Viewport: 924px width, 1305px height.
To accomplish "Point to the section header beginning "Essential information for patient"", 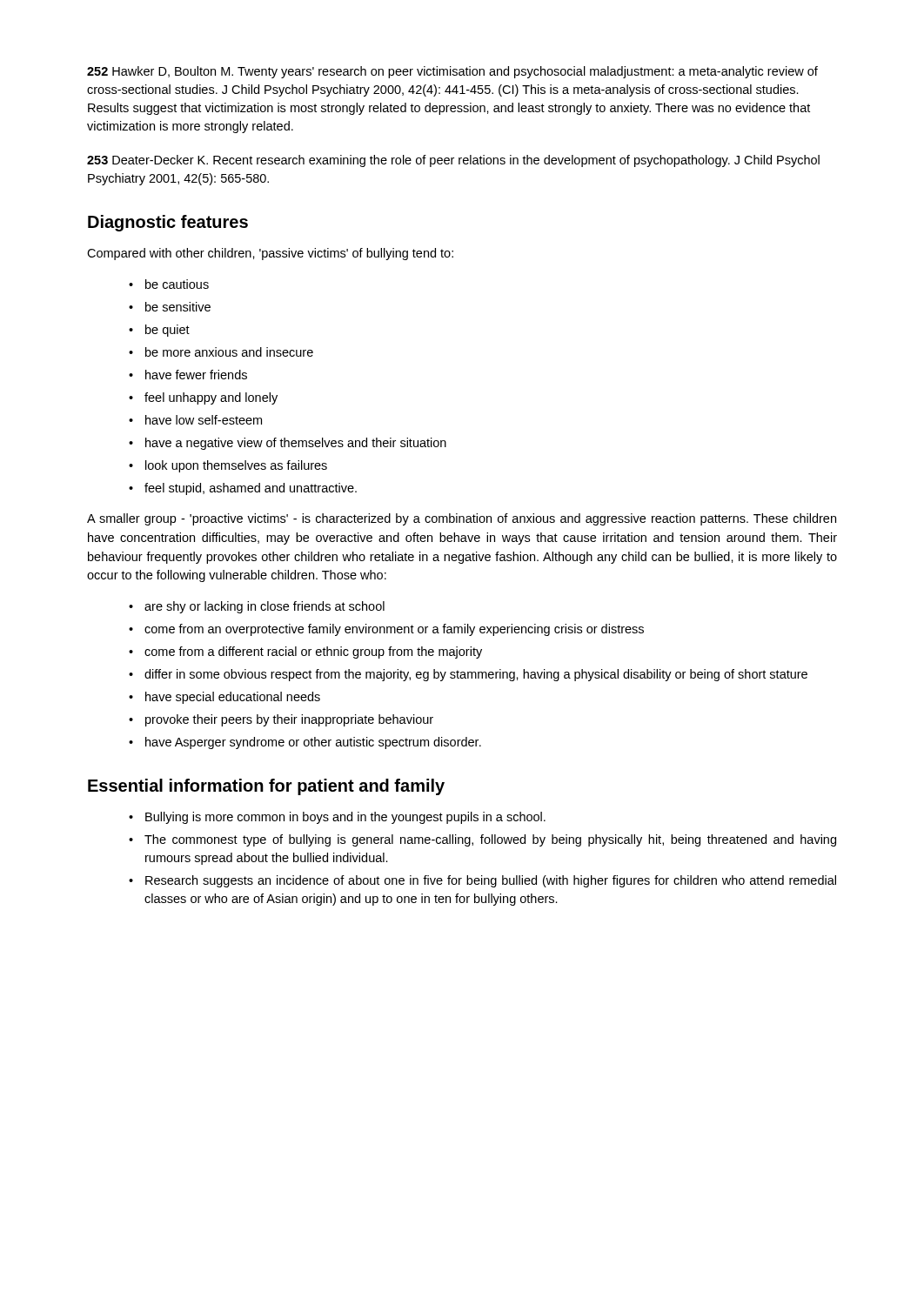I will 266,786.
